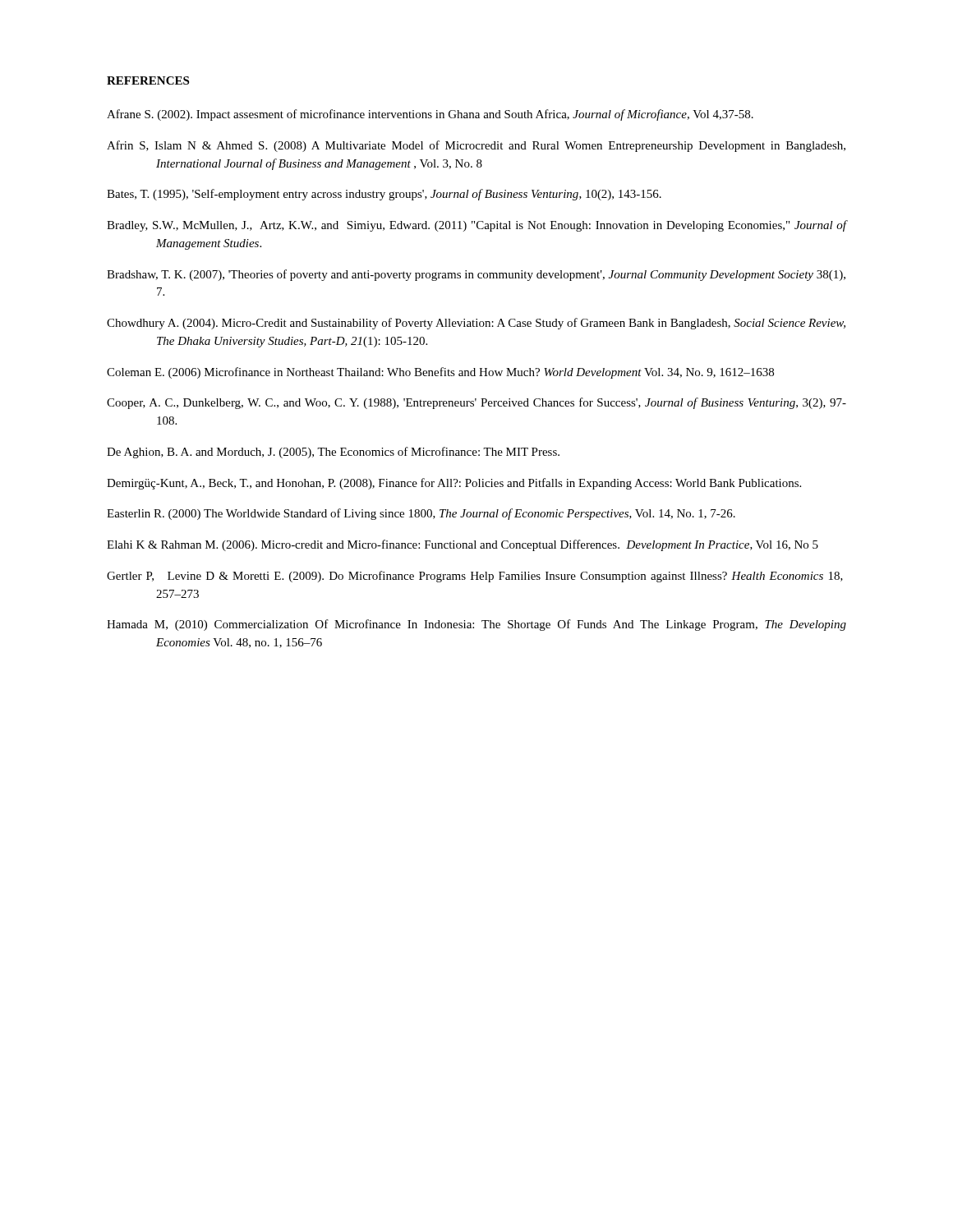The height and width of the screenshot is (1232, 953).
Task: Find the list item with the text "Chowdhury A. (2004). Micro-Credit and Sustainability of"
Action: [476, 332]
